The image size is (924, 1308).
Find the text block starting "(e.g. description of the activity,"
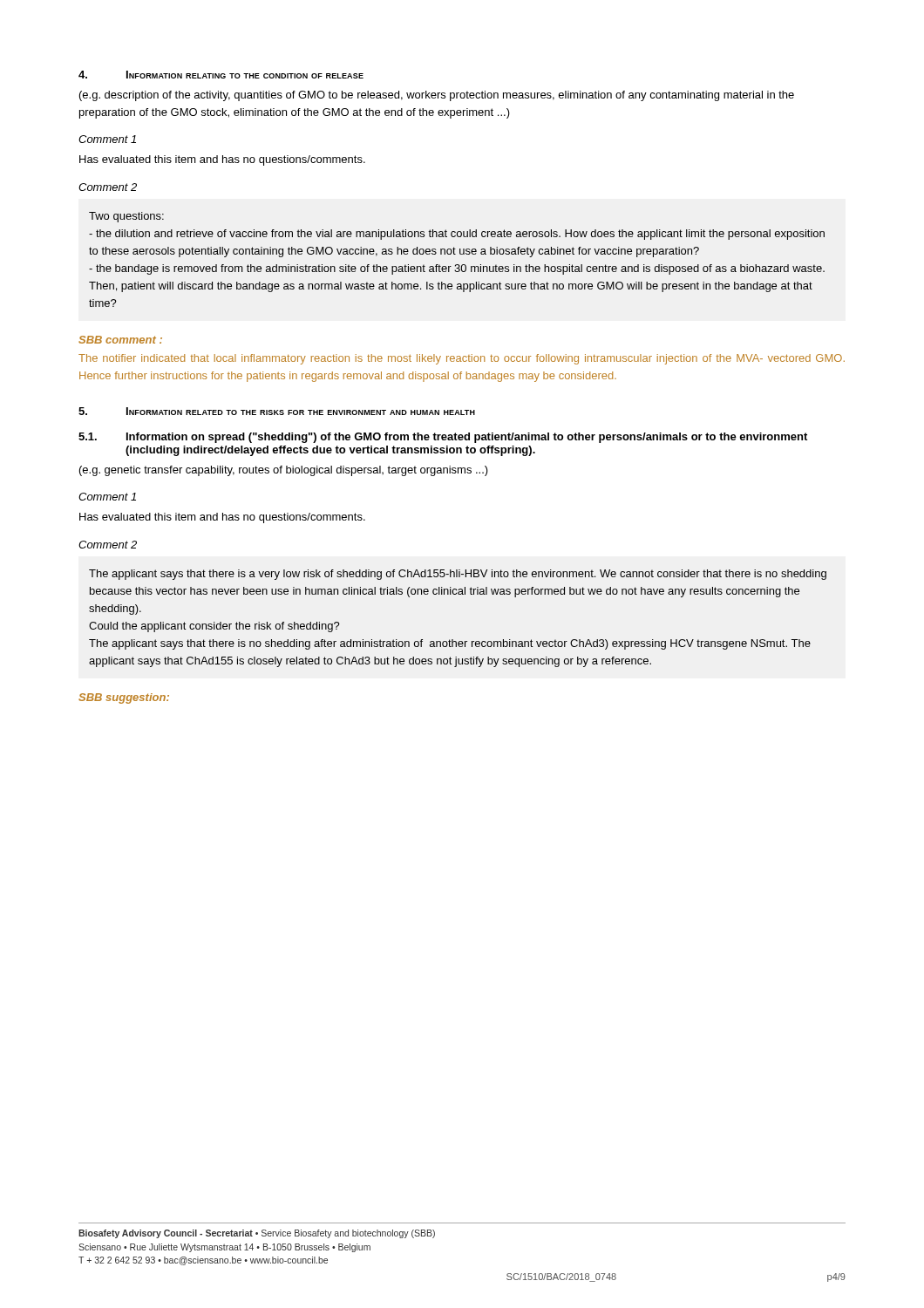click(x=436, y=103)
